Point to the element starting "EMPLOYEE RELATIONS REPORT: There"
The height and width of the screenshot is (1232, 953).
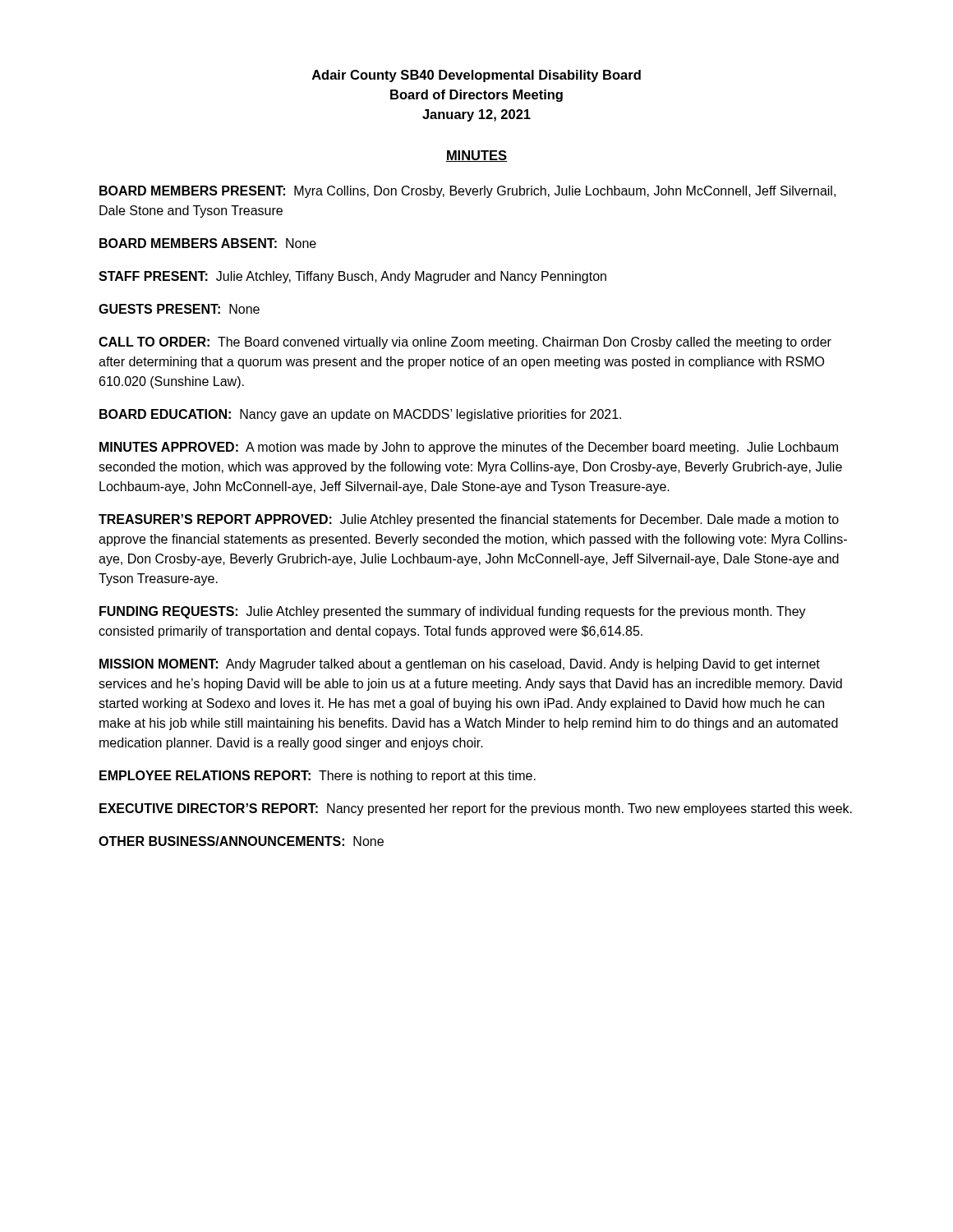(x=476, y=776)
